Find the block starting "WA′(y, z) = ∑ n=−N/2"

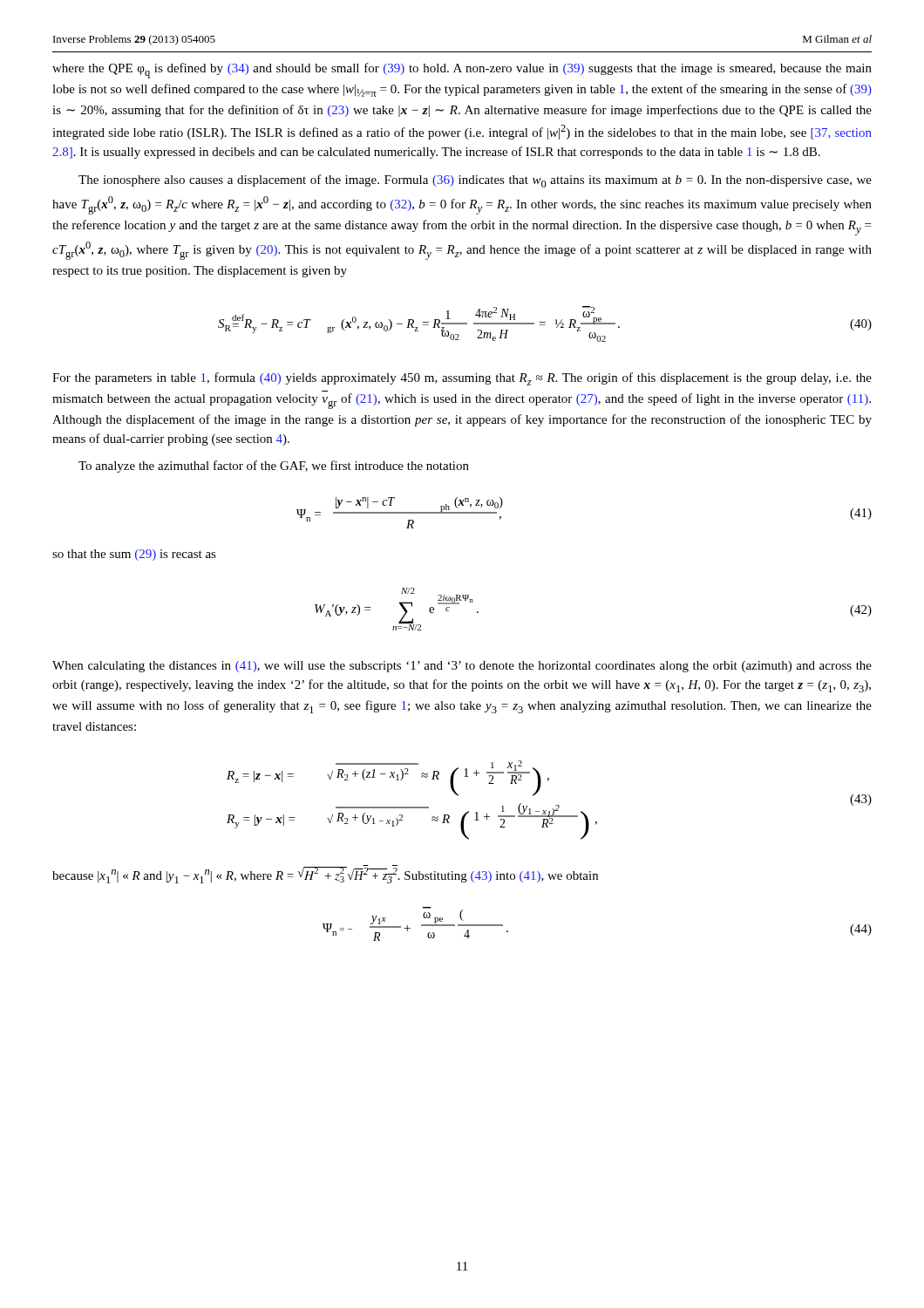coord(407,610)
